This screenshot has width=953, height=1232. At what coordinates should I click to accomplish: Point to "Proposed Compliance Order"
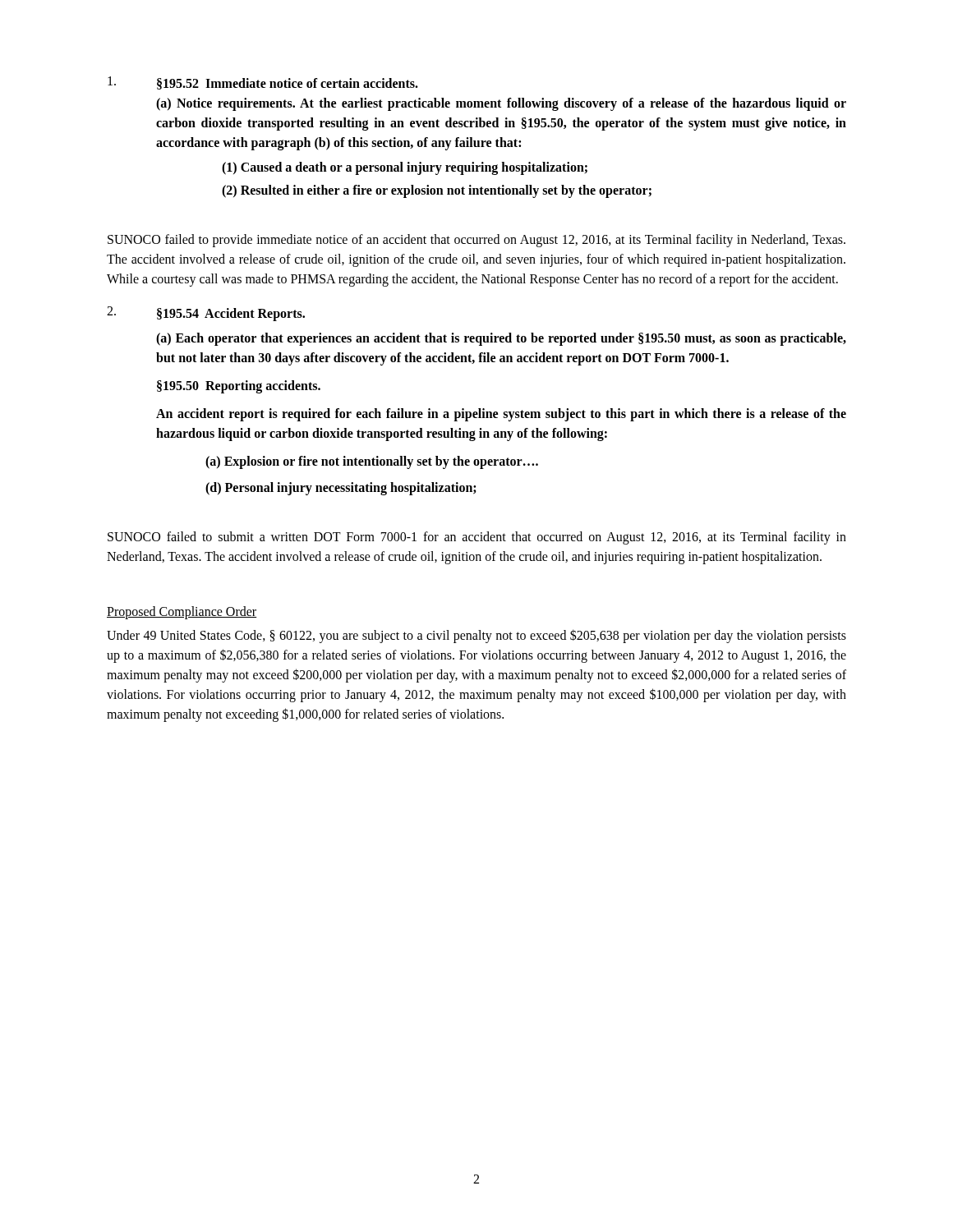[x=182, y=612]
